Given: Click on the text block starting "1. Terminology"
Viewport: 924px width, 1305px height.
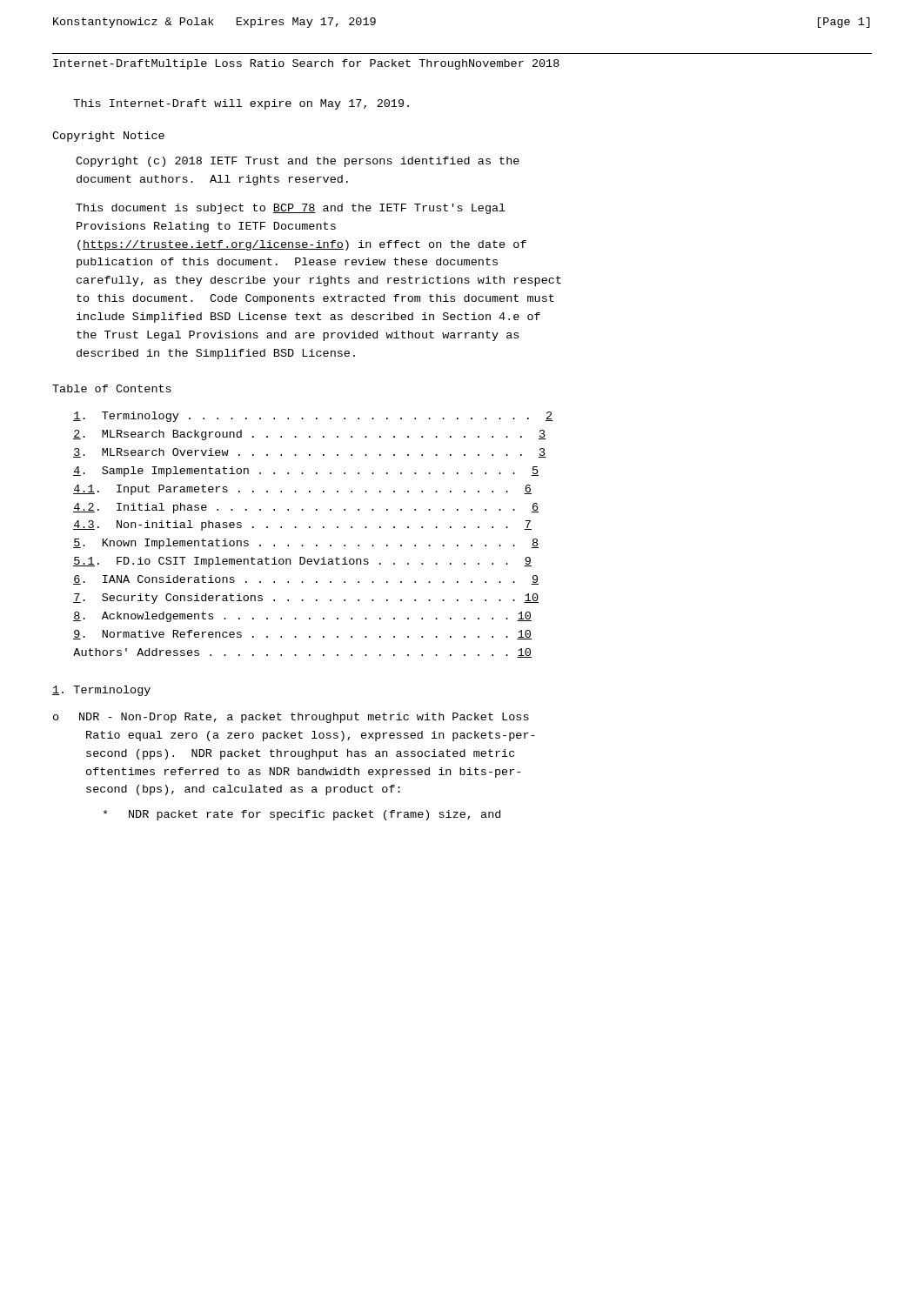Looking at the screenshot, I should tap(102, 690).
